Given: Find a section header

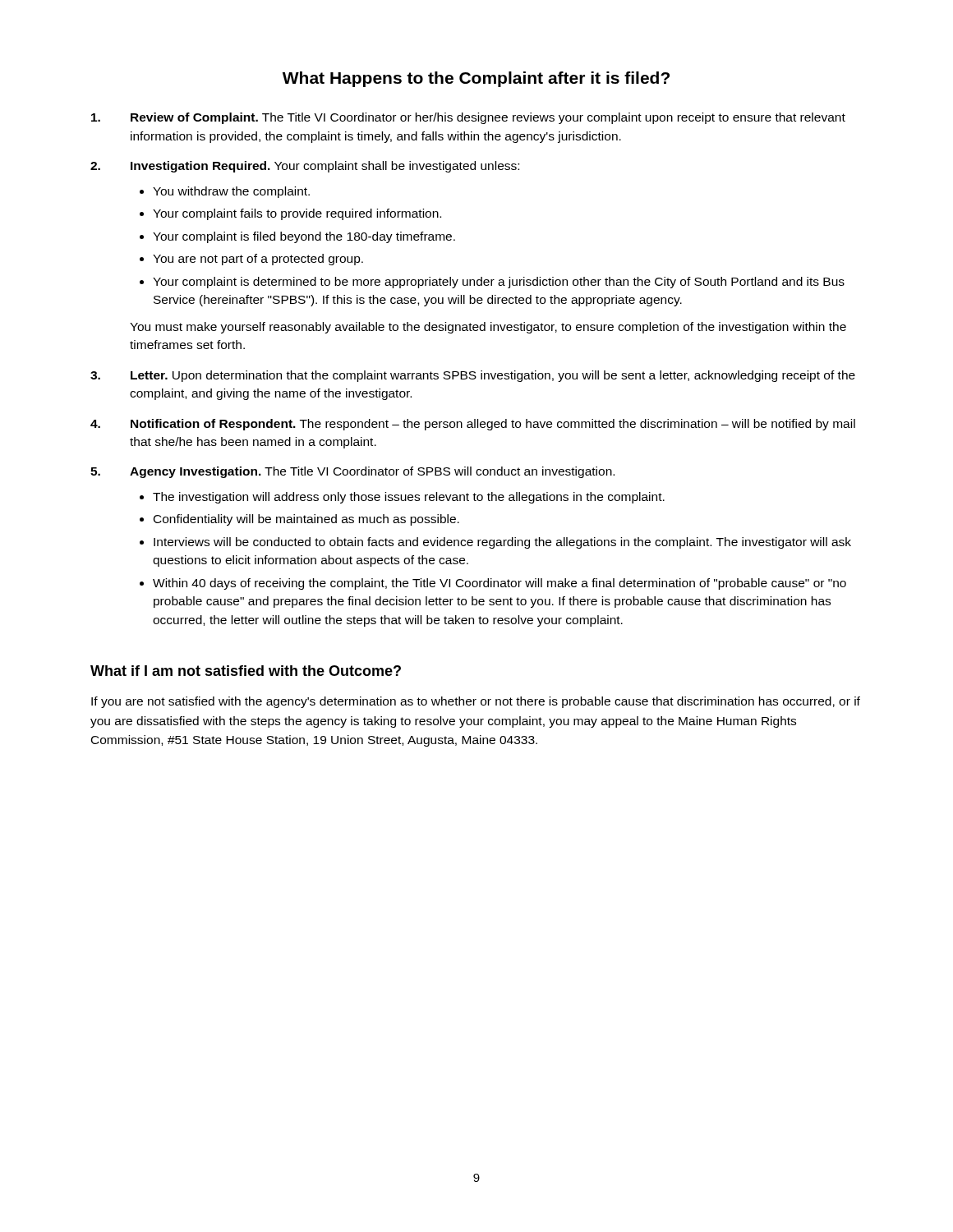Looking at the screenshot, I should coord(246,671).
